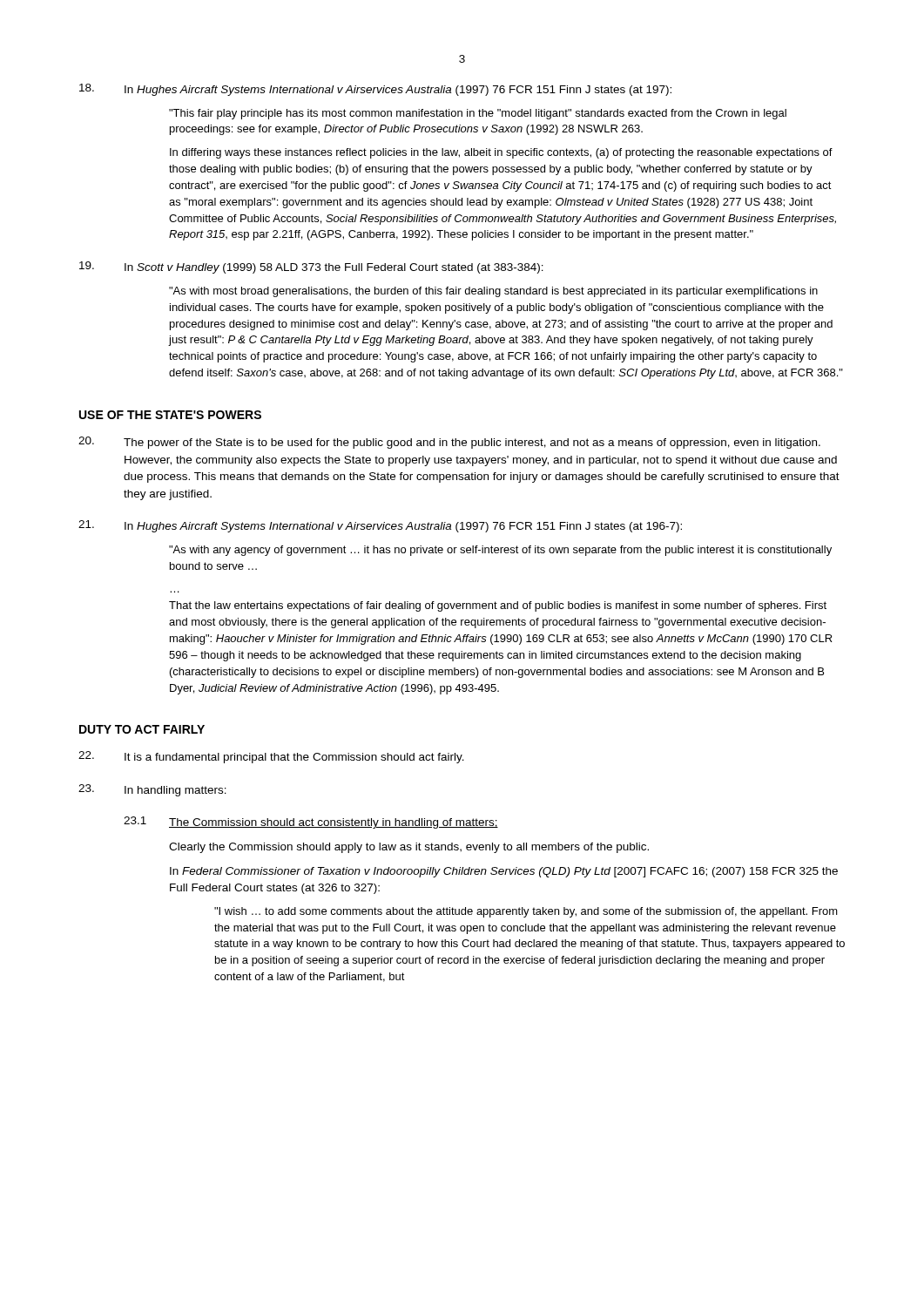Image resolution: width=924 pixels, height=1307 pixels.
Task: Point to the block beginning "21. In Hughes Aircraft Systems International v Airservices"
Action: [x=462, y=611]
